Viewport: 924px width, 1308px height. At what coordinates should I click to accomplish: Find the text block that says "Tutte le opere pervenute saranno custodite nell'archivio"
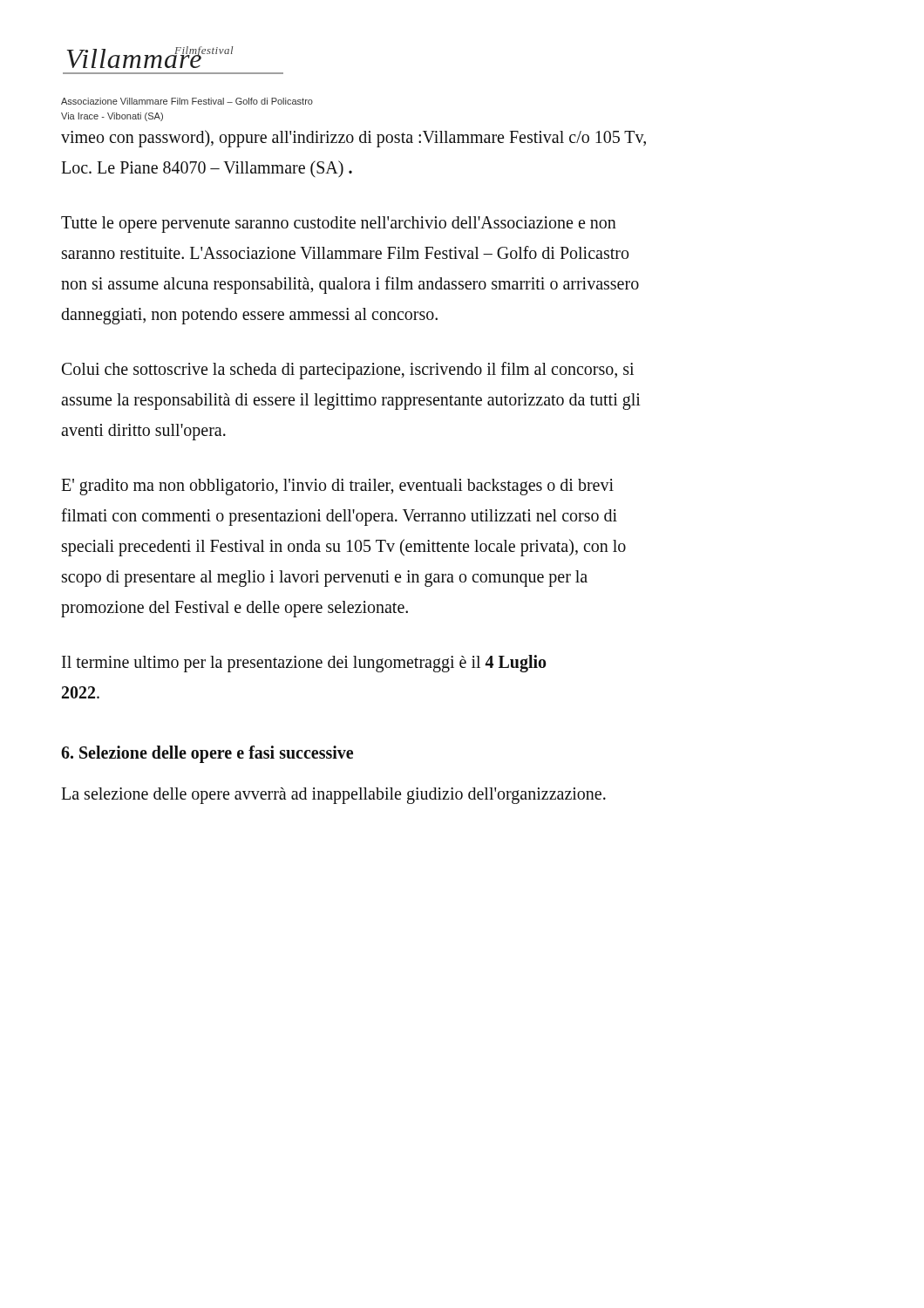350,268
